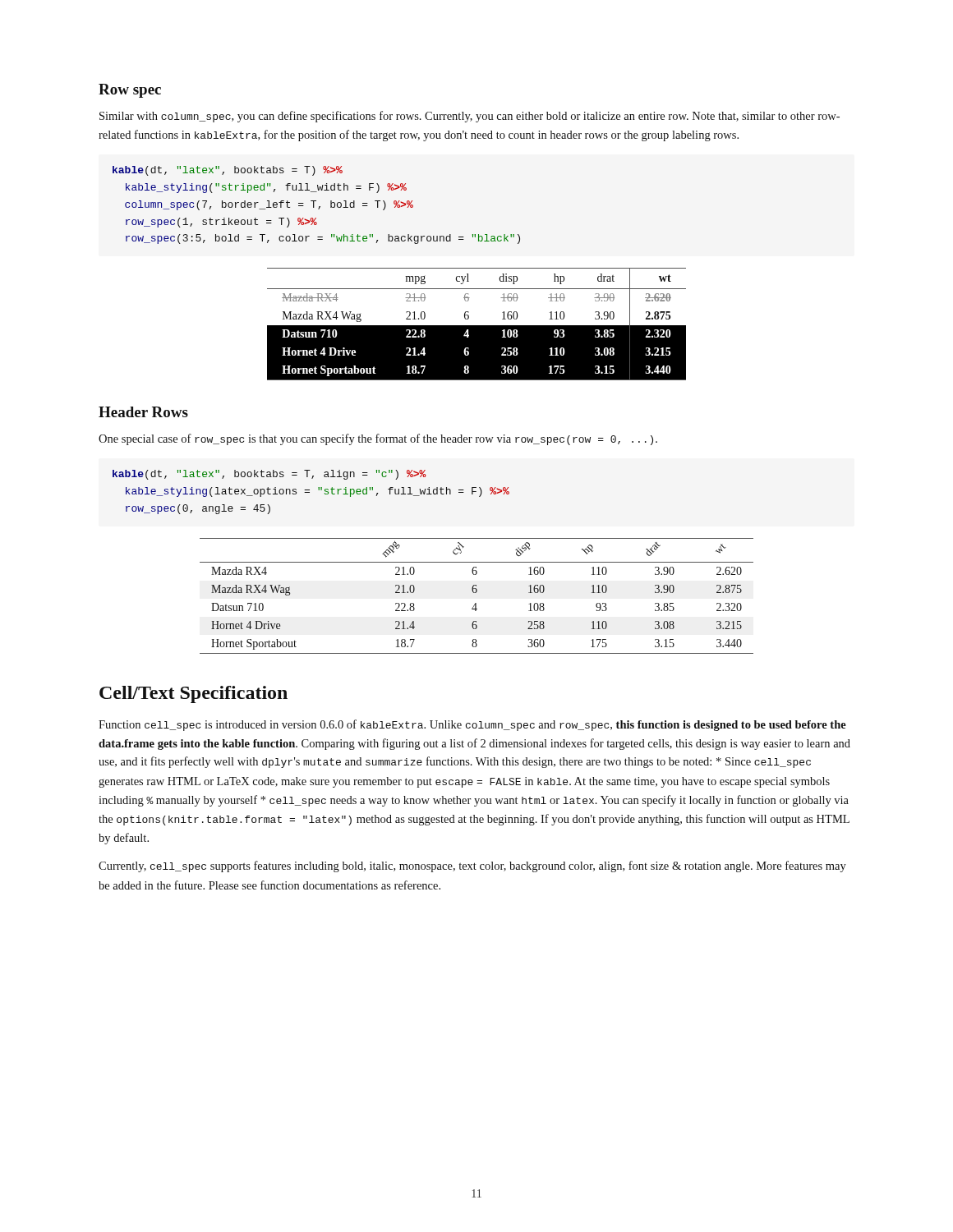
Task: Select the title that says "Cell/Text Specification"
Action: click(193, 692)
